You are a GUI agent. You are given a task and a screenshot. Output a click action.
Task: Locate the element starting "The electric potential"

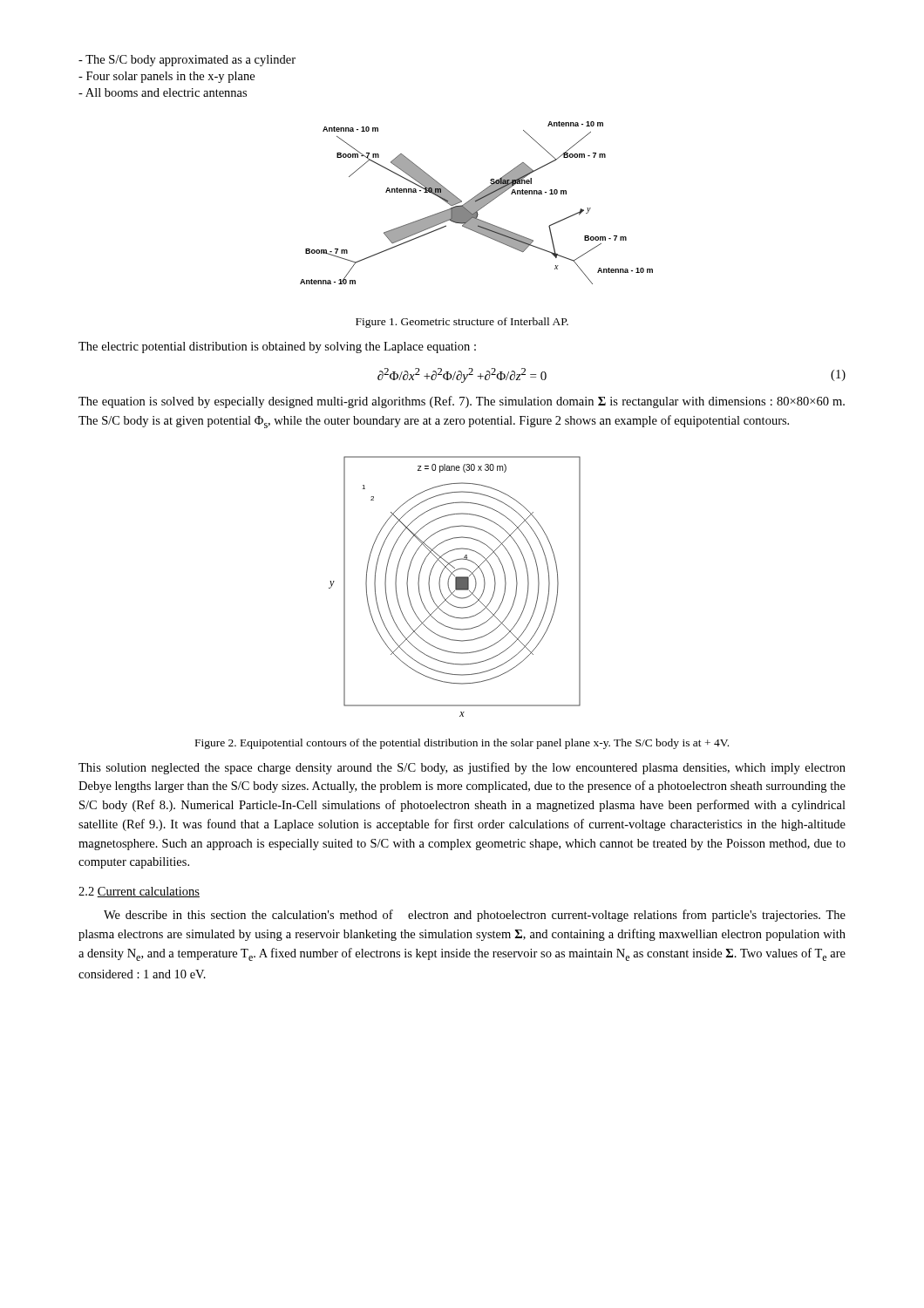coord(278,346)
